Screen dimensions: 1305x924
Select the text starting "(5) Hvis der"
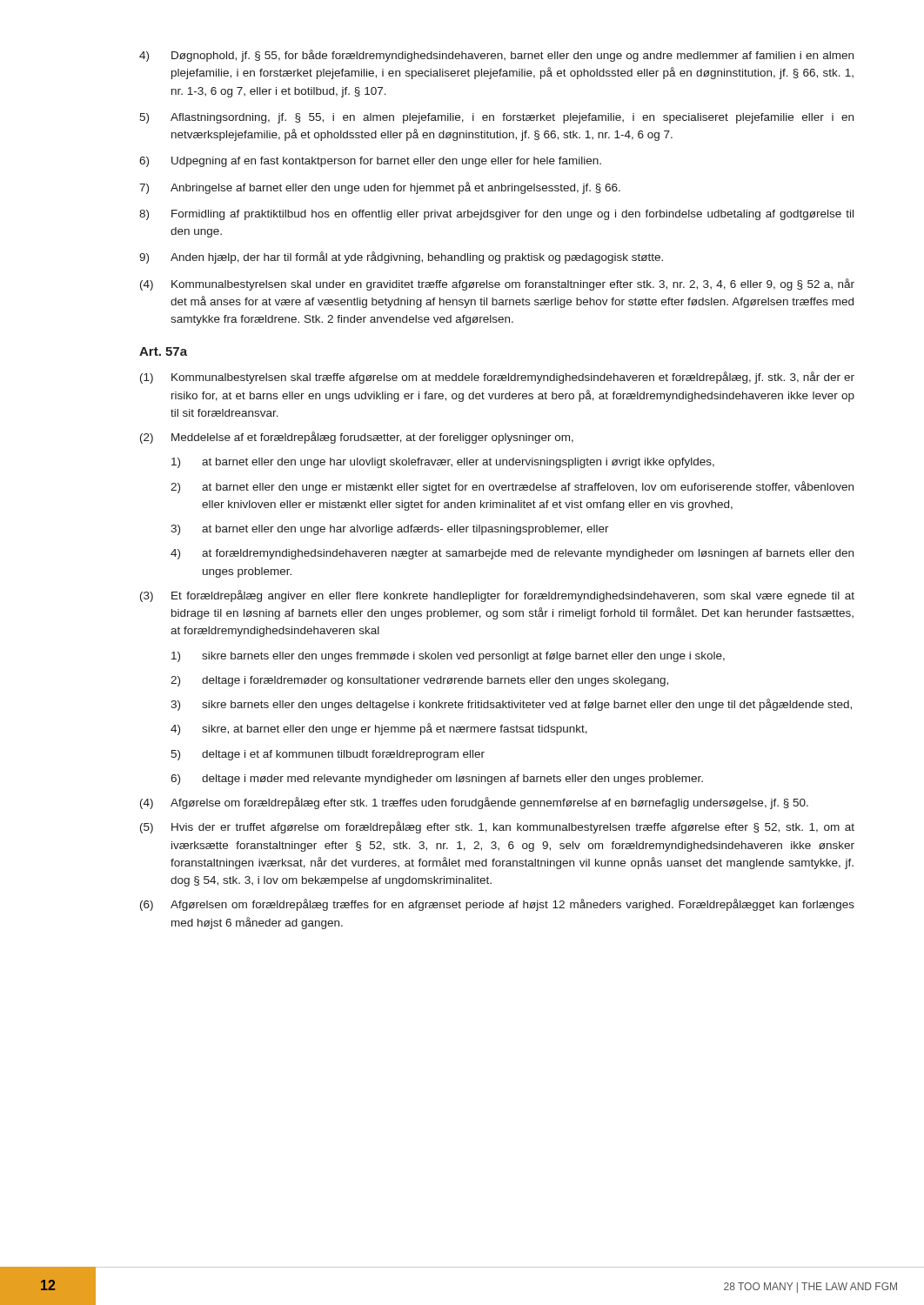tap(497, 854)
